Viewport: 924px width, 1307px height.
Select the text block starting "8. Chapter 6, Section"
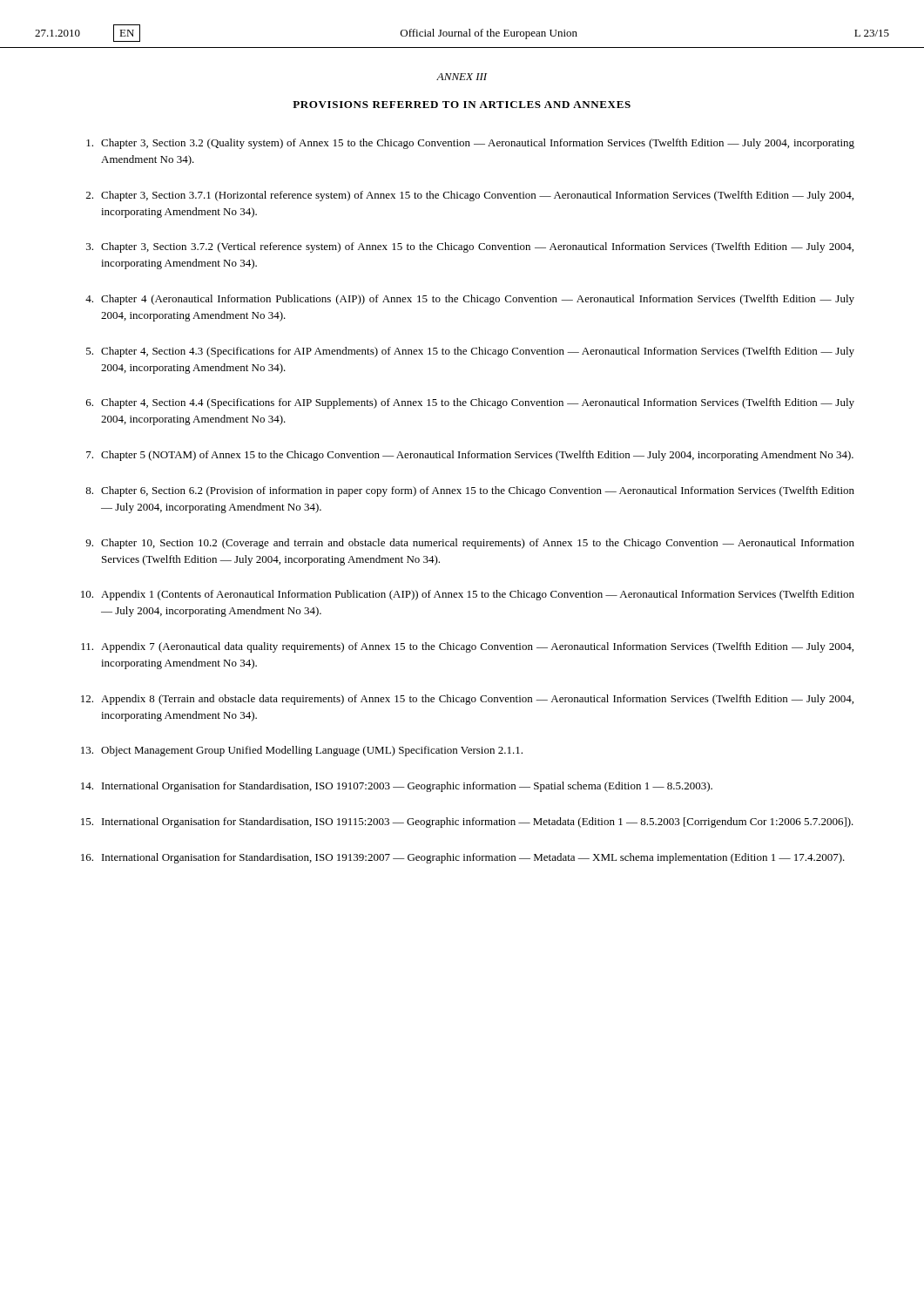pos(462,499)
